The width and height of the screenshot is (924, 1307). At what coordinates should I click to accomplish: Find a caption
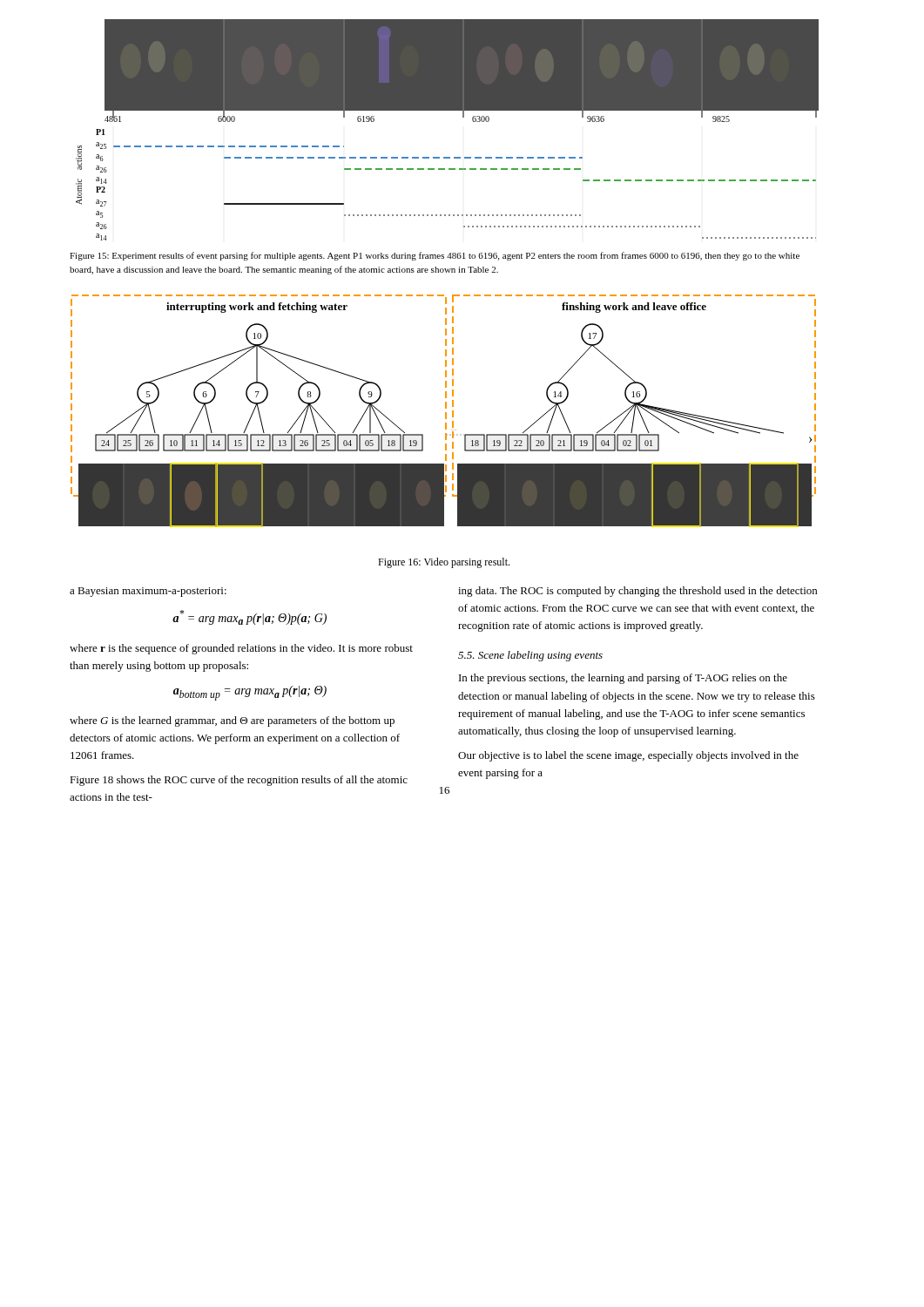(435, 262)
